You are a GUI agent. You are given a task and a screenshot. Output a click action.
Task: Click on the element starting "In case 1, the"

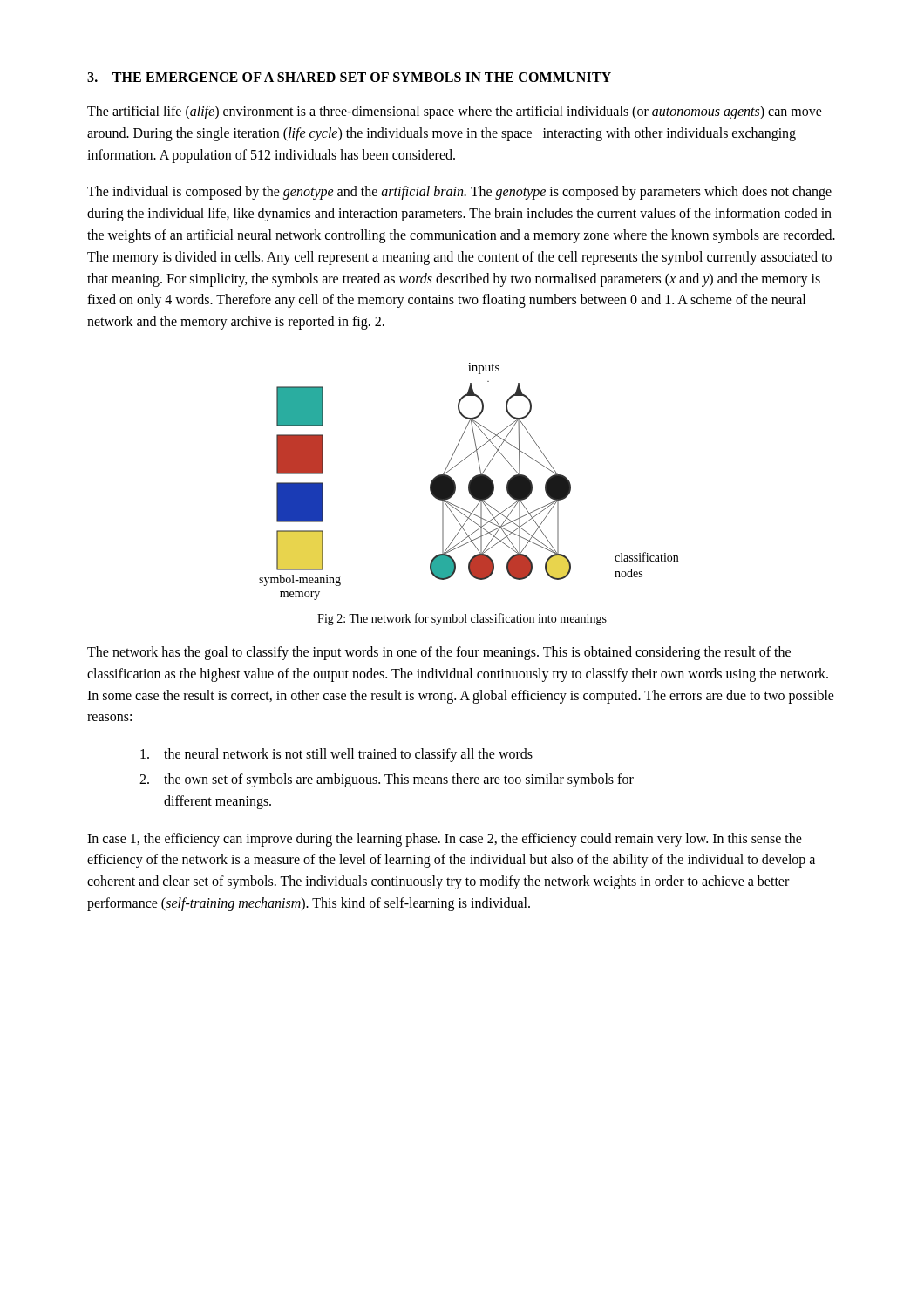(x=451, y=870)
